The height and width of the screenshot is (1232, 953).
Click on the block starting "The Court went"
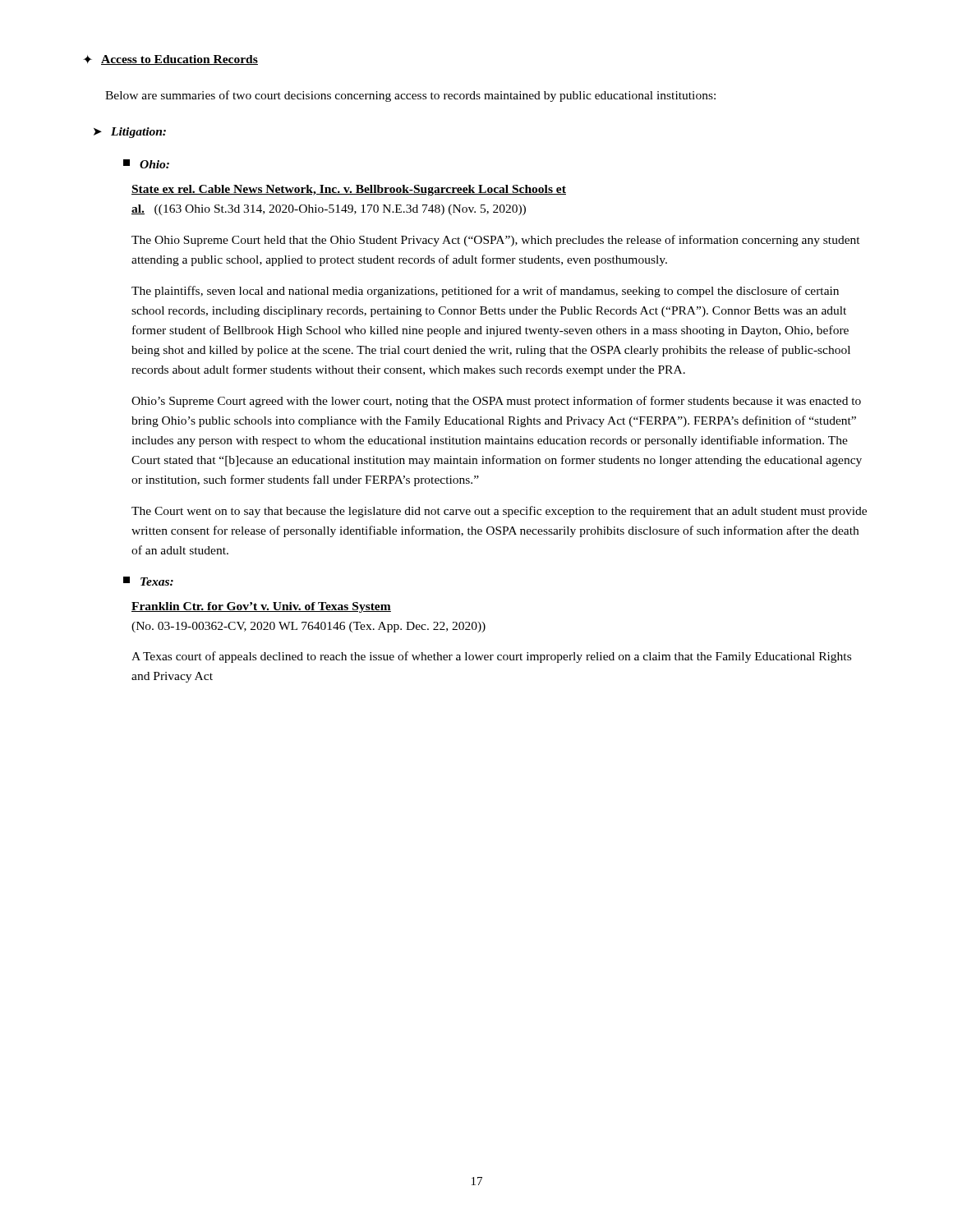(499, 530)
